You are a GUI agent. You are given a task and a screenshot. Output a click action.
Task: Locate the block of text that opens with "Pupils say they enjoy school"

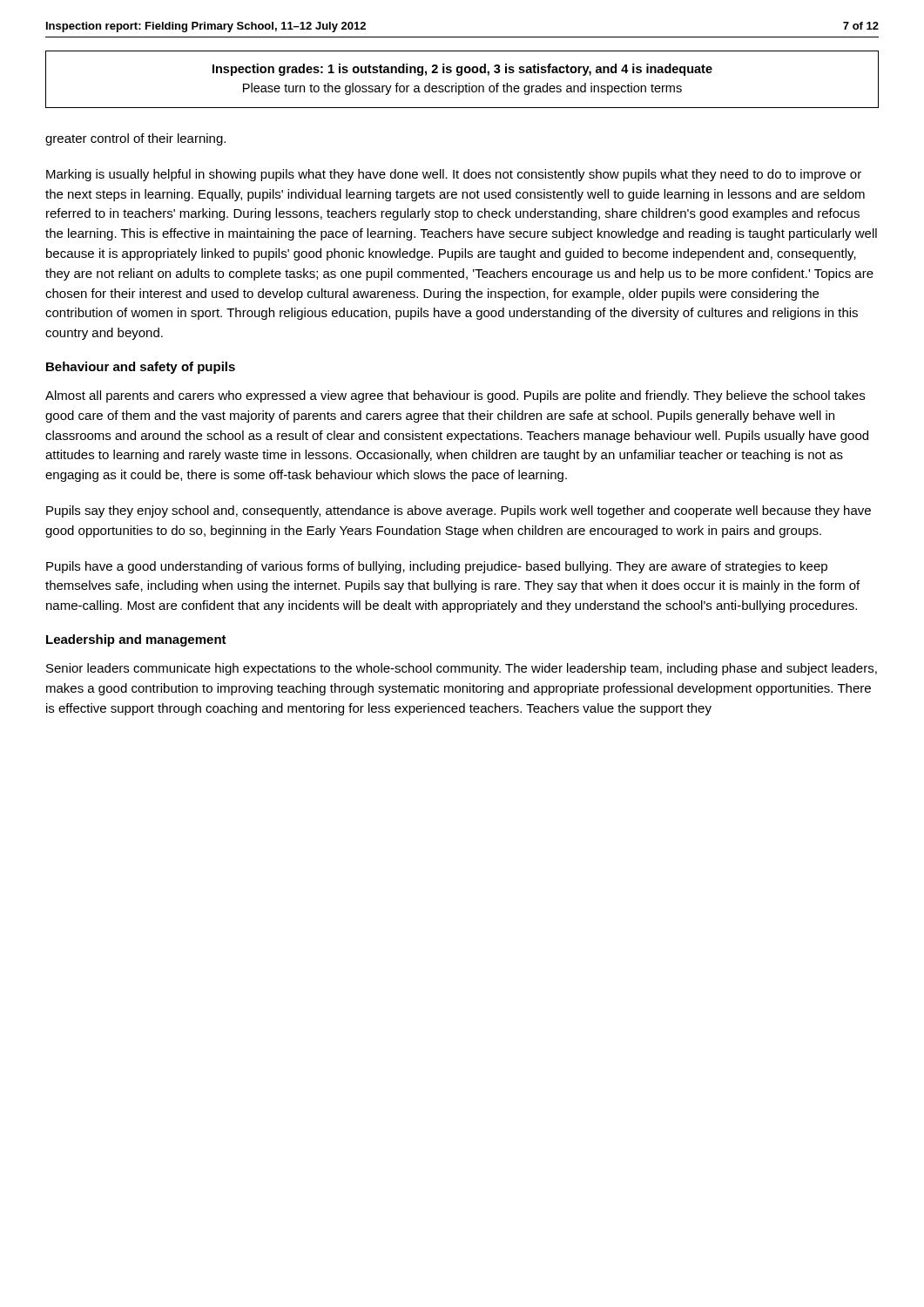coord(458,520)
